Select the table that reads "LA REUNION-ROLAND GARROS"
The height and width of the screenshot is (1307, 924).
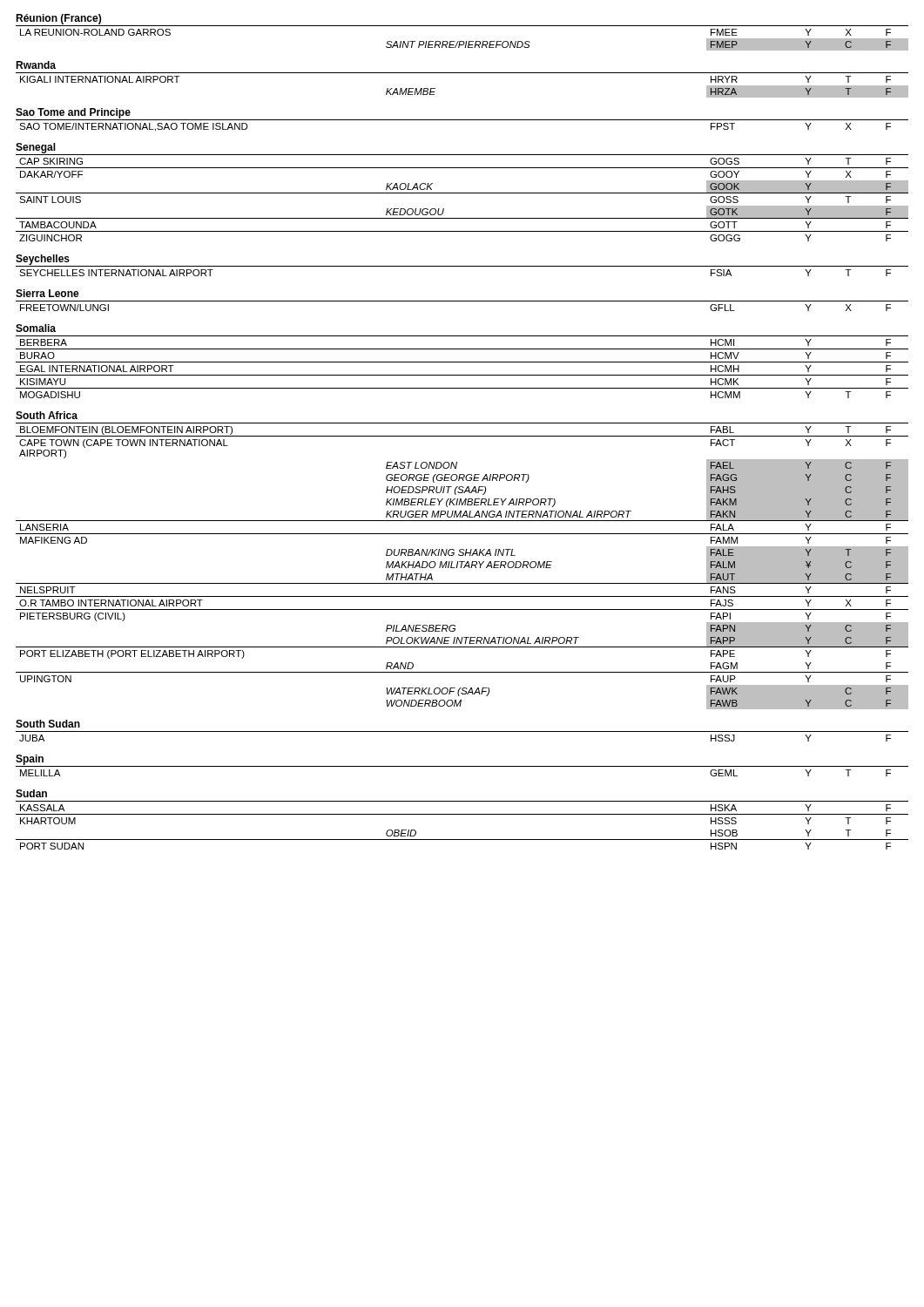click(x=462, y=38)
